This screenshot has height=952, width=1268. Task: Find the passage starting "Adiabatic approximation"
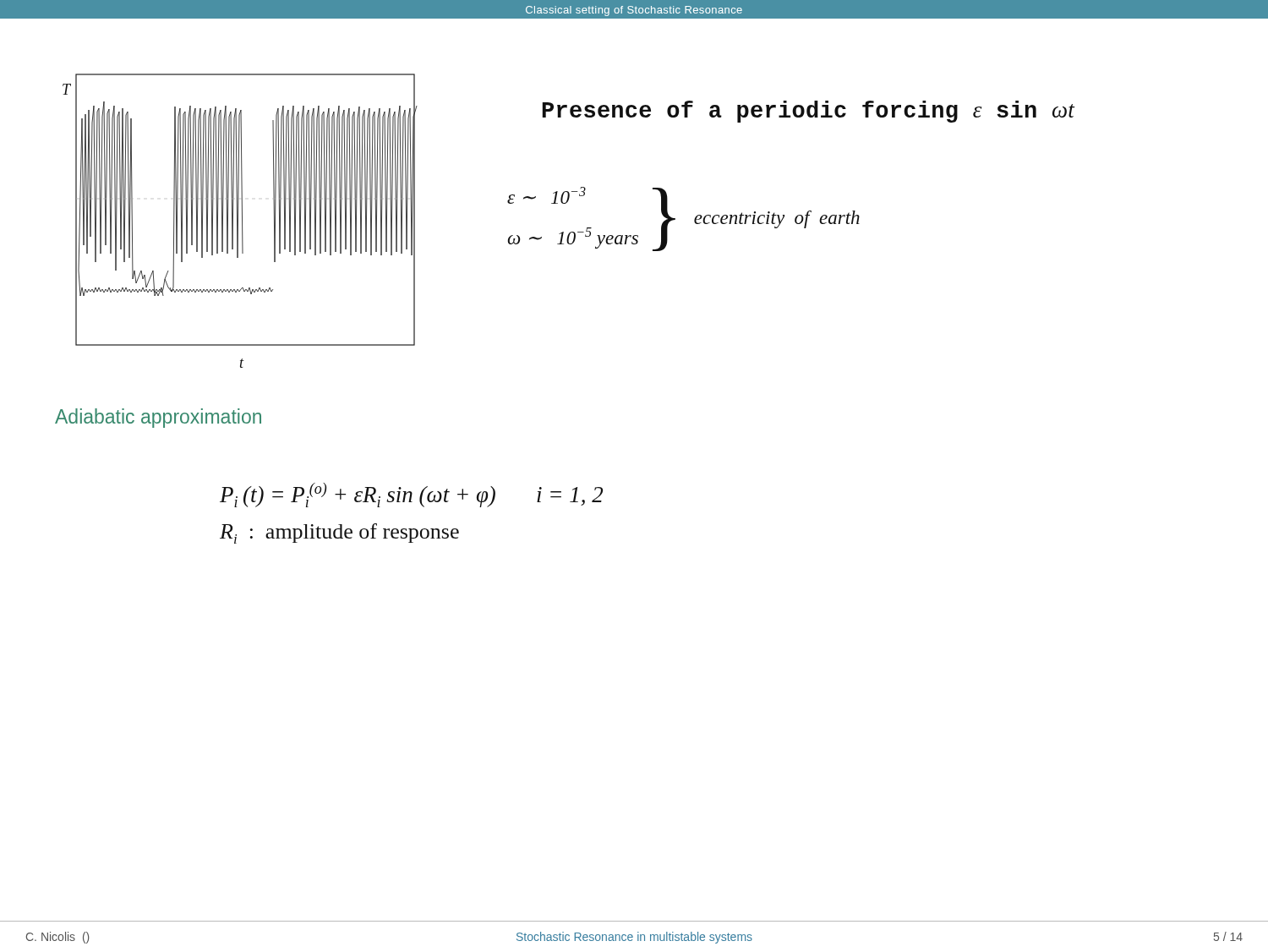tap(159, 417)
